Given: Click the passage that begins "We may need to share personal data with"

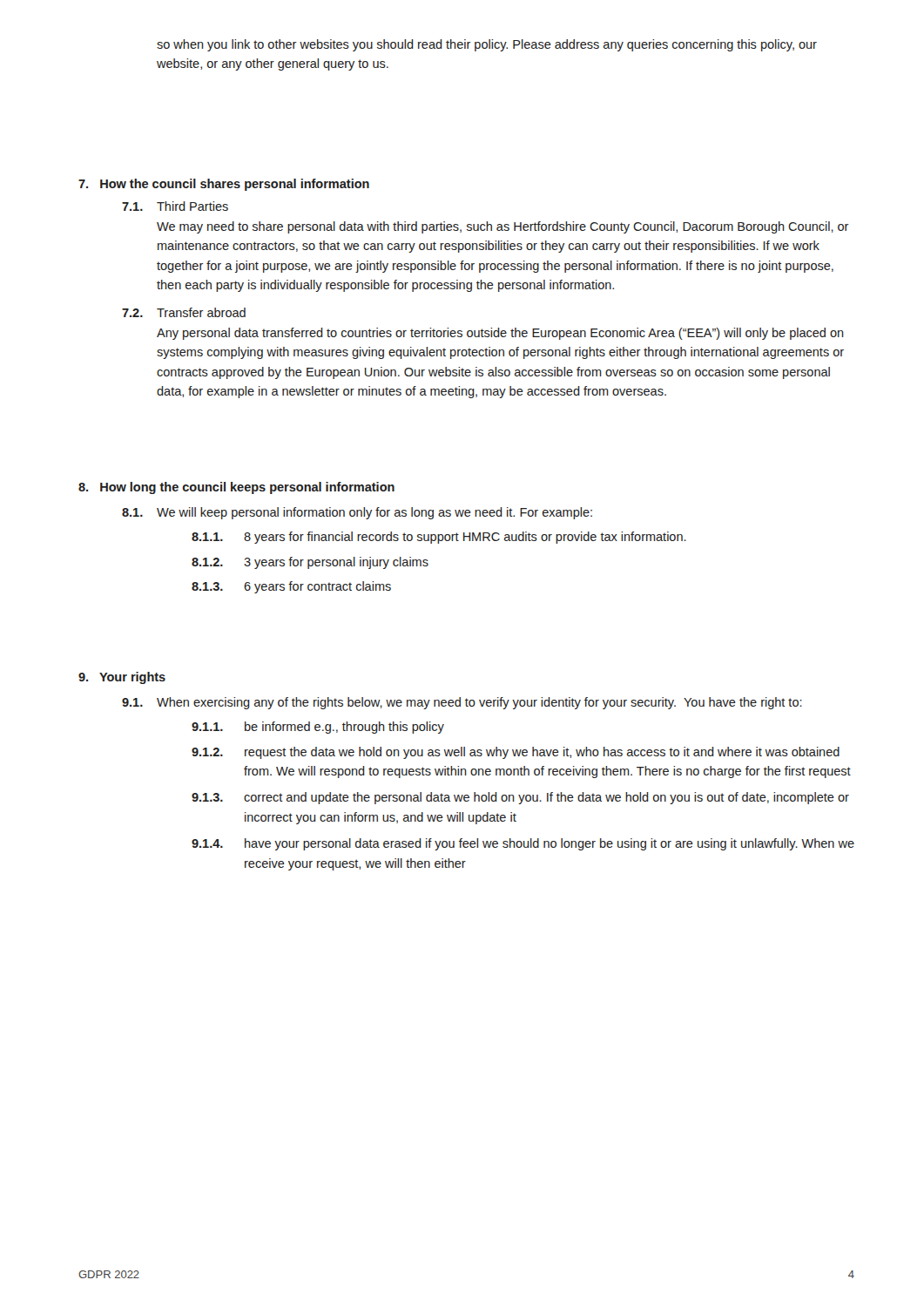Looking at the screenshot, I should pyautogui.click(x=503, y=256).
